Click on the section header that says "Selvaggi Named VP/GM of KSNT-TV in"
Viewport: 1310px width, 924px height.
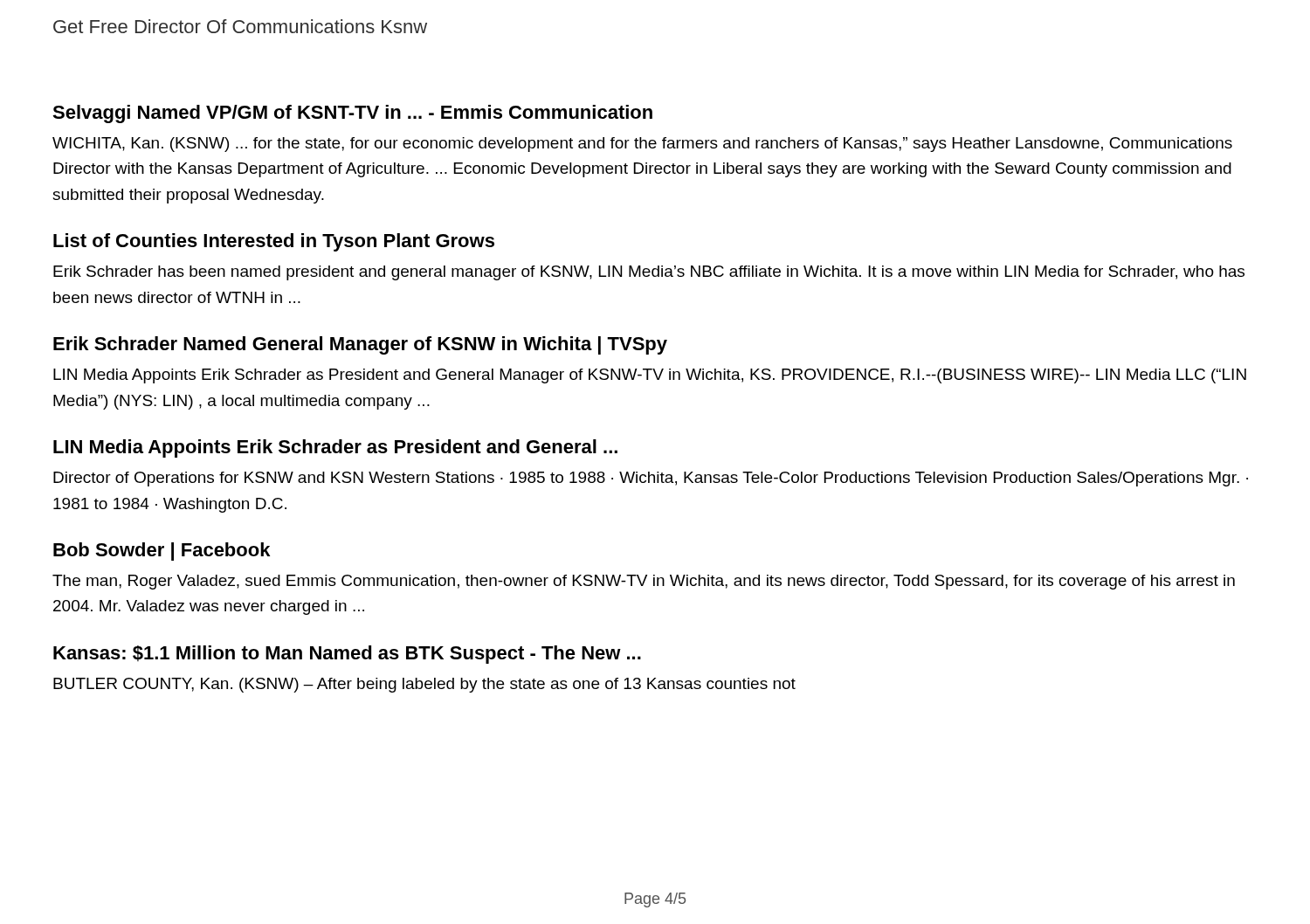pyautogui.click(x=353, y=112)
